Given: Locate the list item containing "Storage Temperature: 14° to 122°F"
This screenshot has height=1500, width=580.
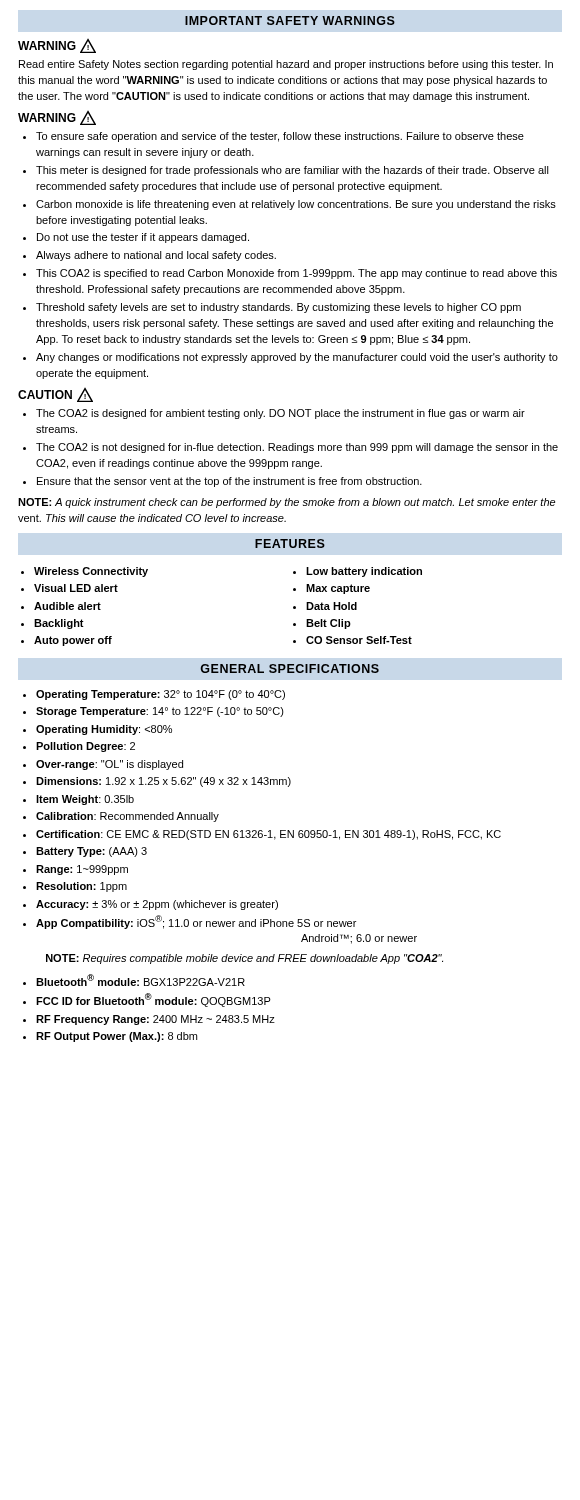Looking at the screenshot, I should (x=160, y=711).
